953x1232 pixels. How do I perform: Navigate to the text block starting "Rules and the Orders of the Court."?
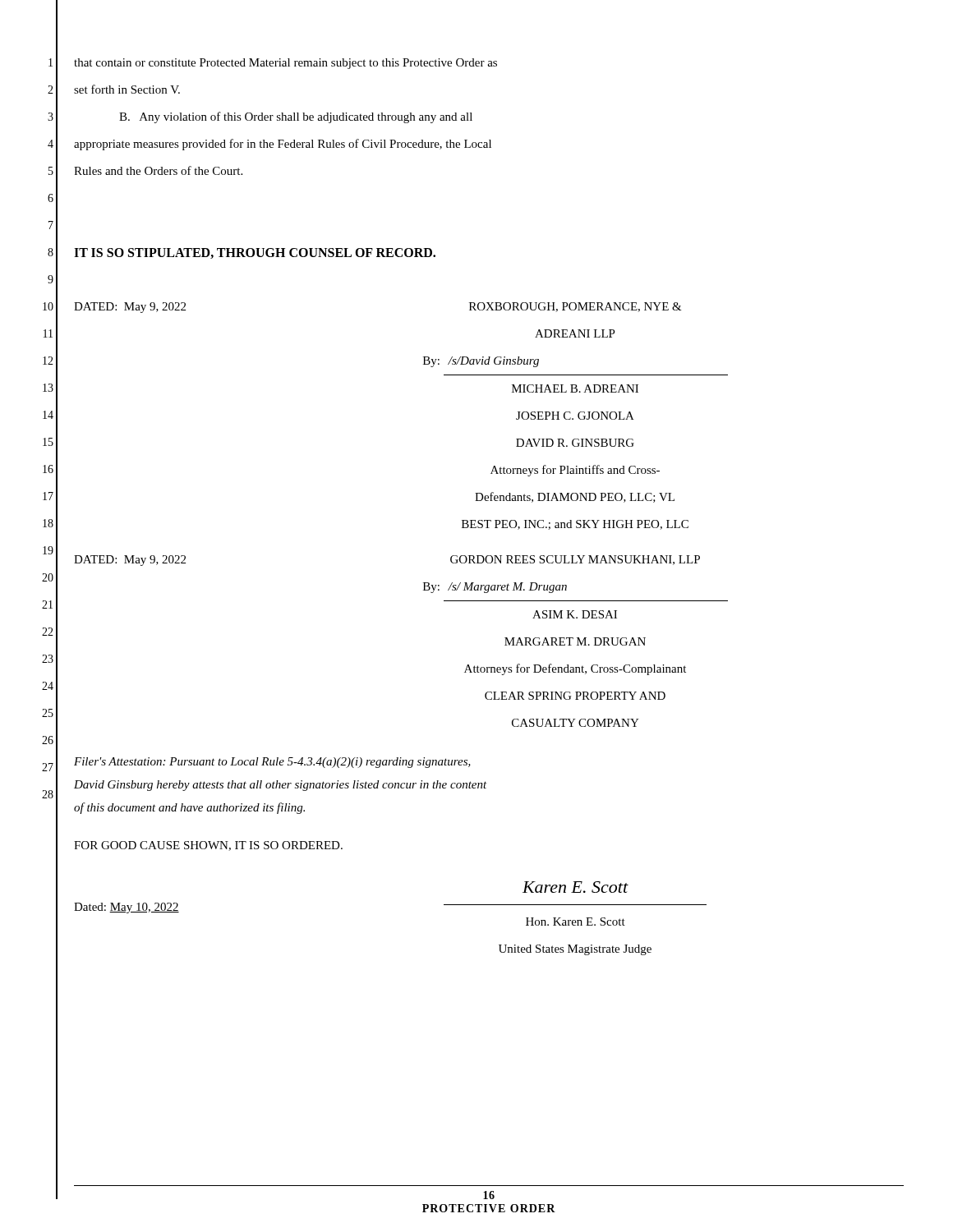(x=159, y=171)
